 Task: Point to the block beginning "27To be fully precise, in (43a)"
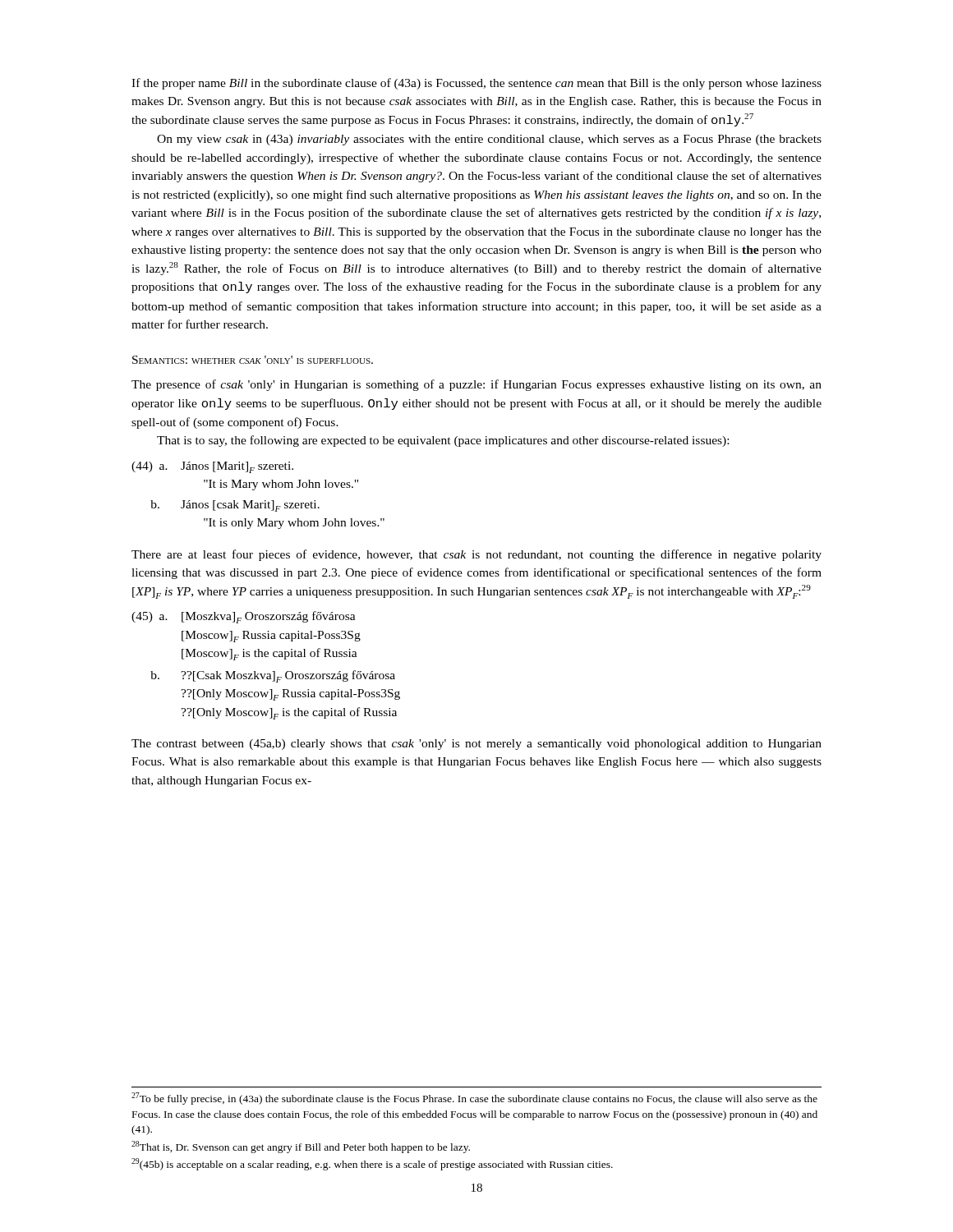(474, 1099)
